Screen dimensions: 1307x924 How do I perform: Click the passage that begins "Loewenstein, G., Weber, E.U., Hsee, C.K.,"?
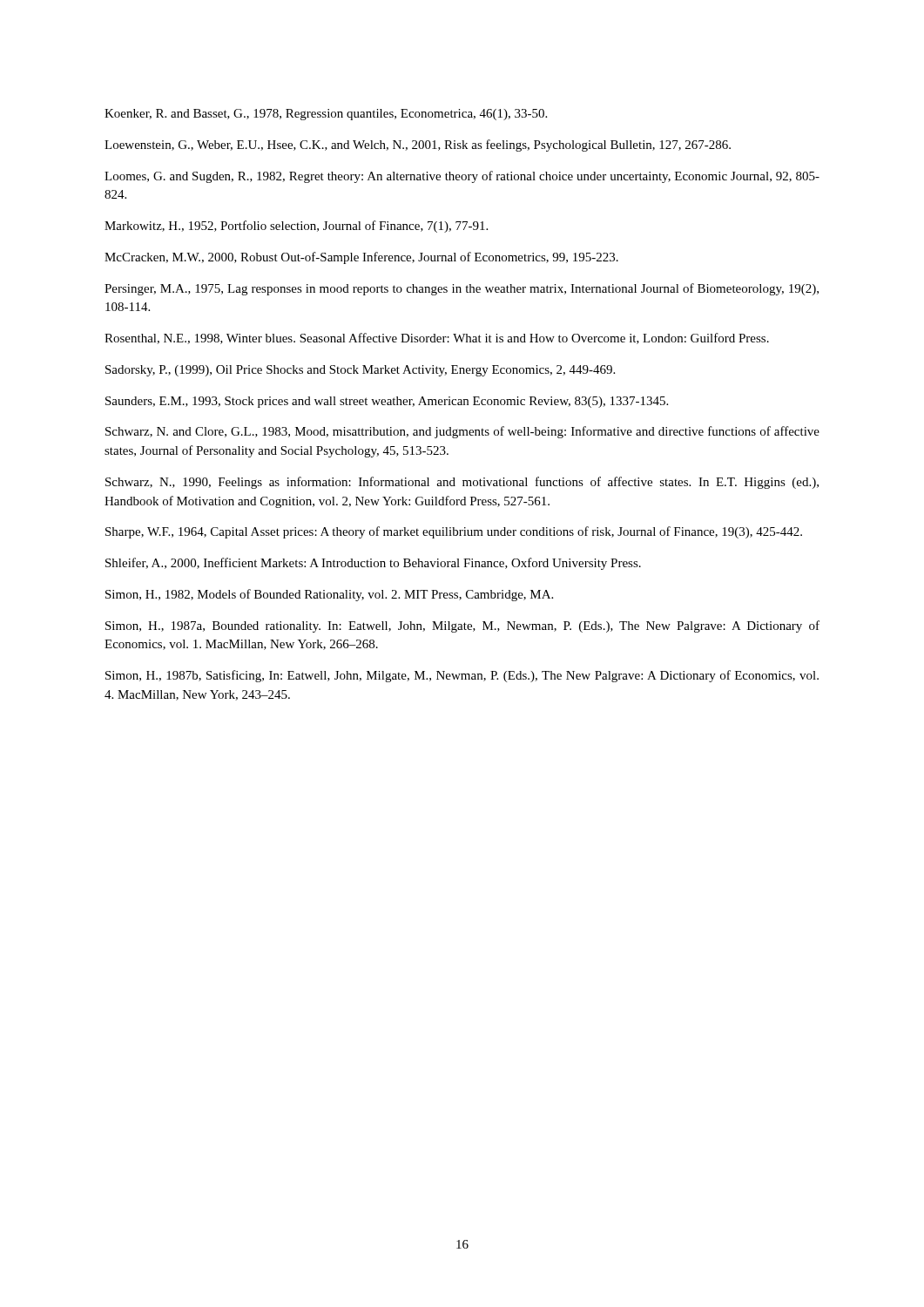pyautogui.click(x=418, y=144)
